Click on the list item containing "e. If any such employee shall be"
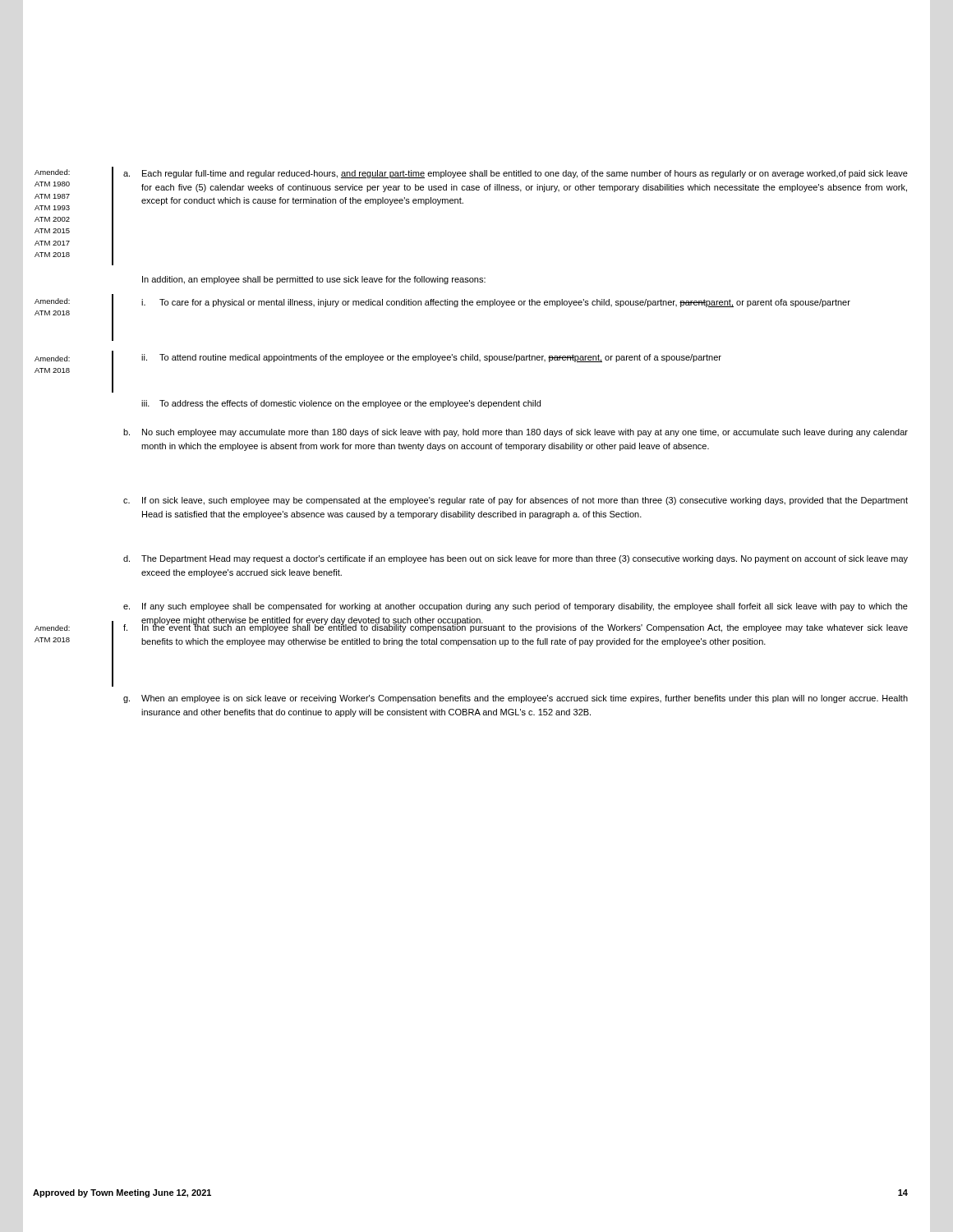953x1232 pixels. (516, 613)
